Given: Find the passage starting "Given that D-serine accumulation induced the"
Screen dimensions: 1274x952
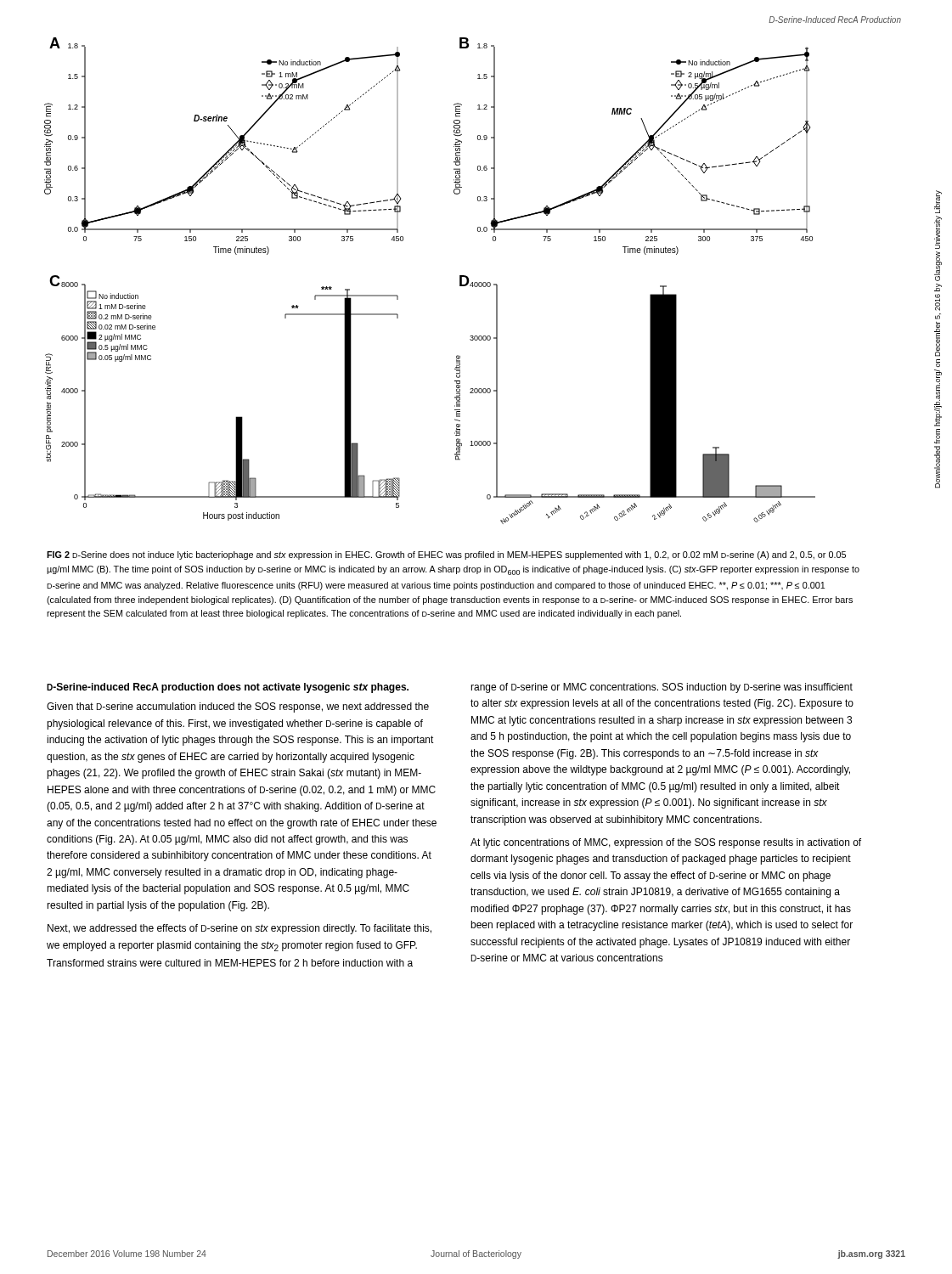Looking at the screenshot, I should (x=242, y=806).
